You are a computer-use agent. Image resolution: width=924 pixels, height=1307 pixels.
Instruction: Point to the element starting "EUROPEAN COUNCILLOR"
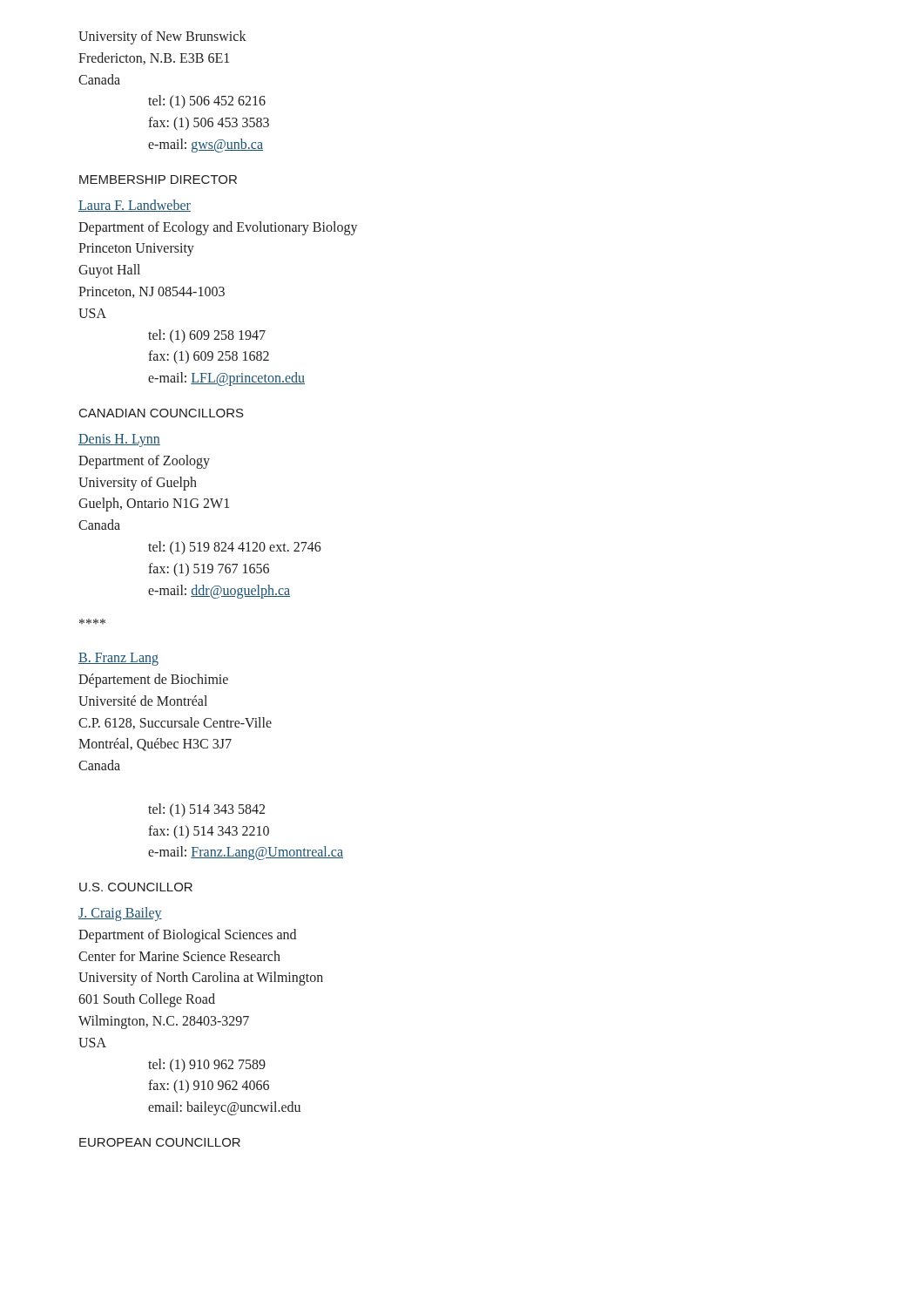(x=160, y=1142)
